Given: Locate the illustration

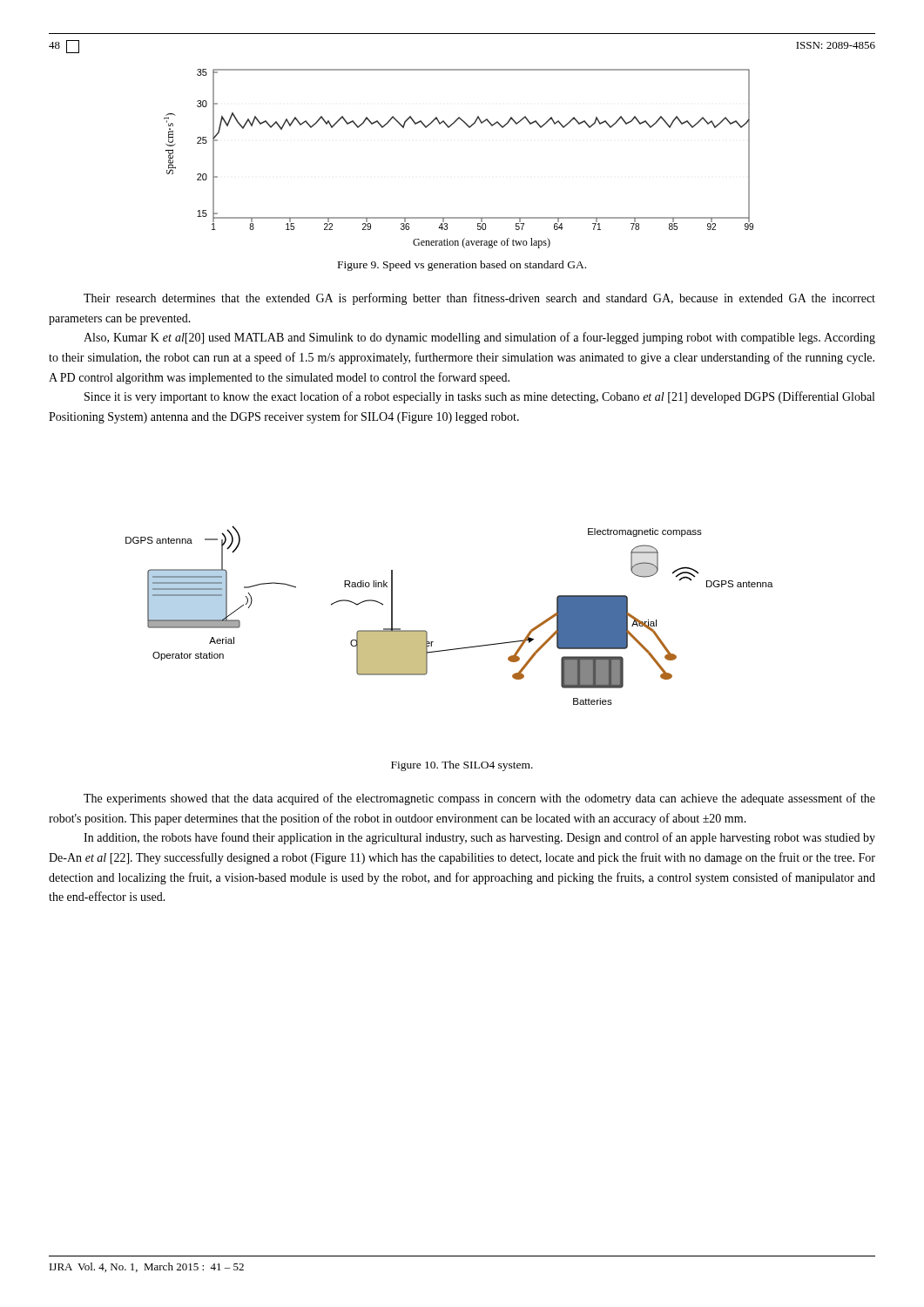Looking at the screenshot, I should point(462,633).
